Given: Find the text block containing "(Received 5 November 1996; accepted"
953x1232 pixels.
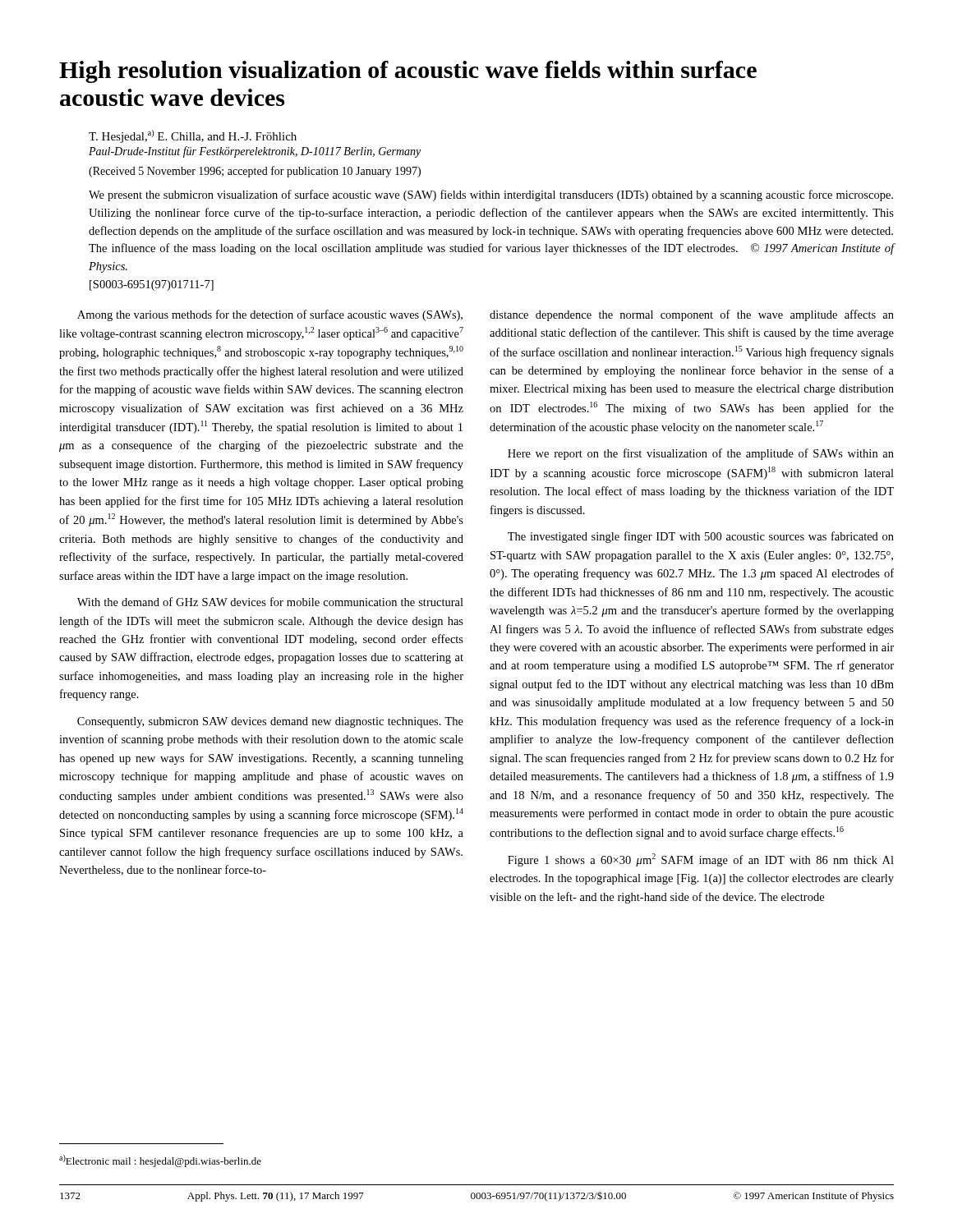Looking at the screenshot, I should click(255, 171).
